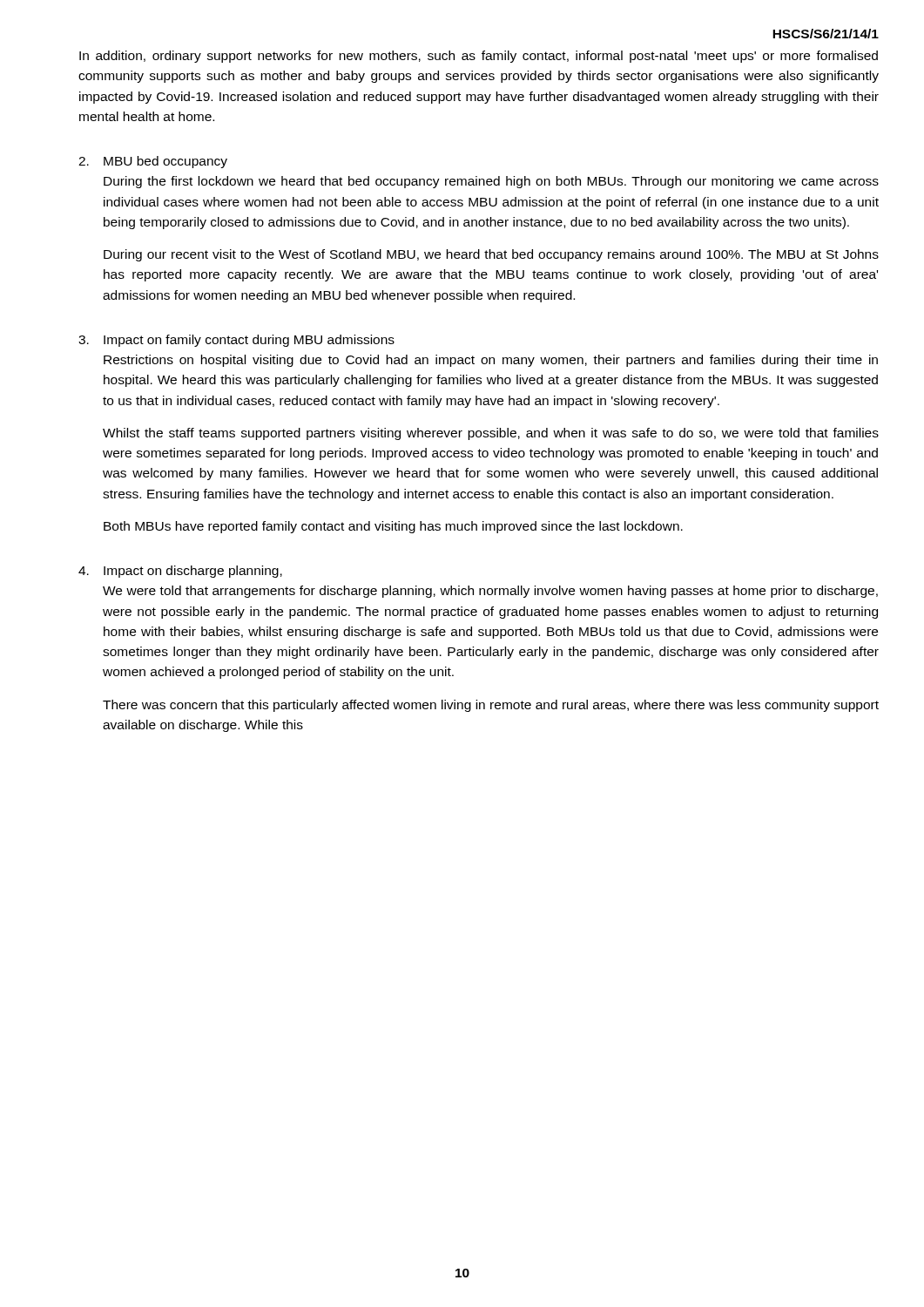Select the text block containing "Whilst the staff teams supported partners visiting wherever"
The image size is (924, 1307).
pos(491,463)
